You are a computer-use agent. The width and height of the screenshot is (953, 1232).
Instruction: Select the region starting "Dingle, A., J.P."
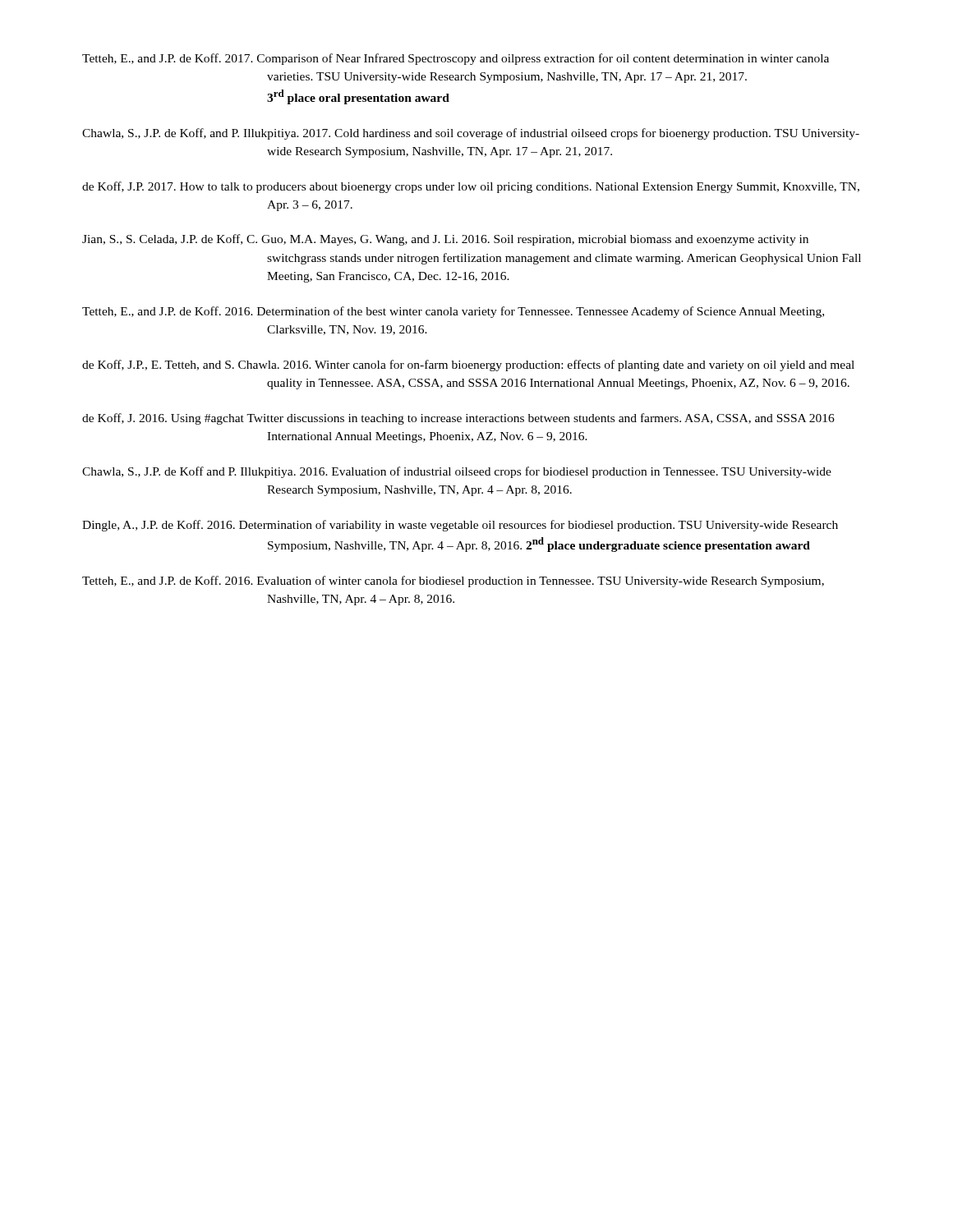476,535
